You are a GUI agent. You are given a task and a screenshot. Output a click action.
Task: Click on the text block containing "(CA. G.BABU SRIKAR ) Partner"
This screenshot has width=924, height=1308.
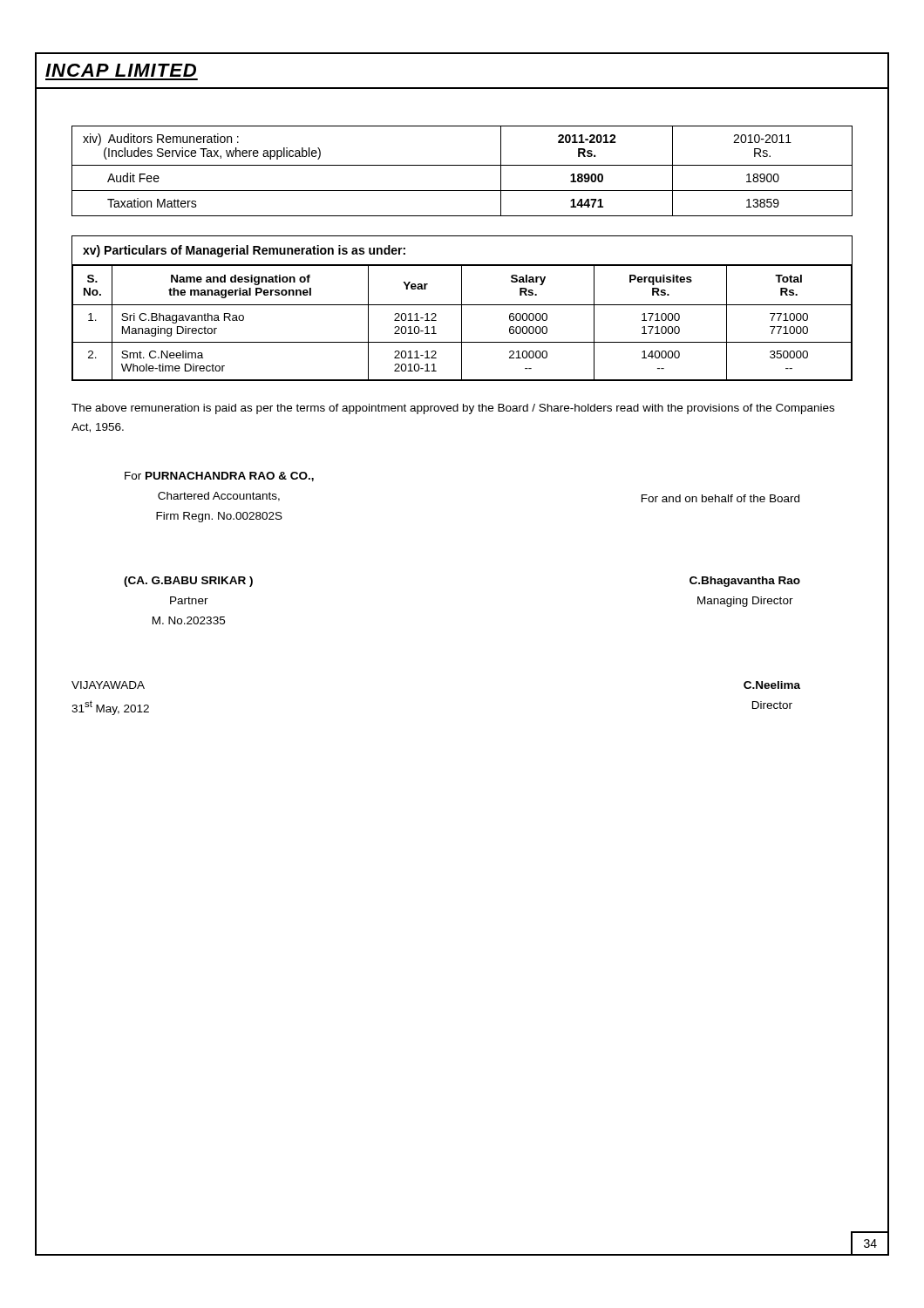pos(189,601)
